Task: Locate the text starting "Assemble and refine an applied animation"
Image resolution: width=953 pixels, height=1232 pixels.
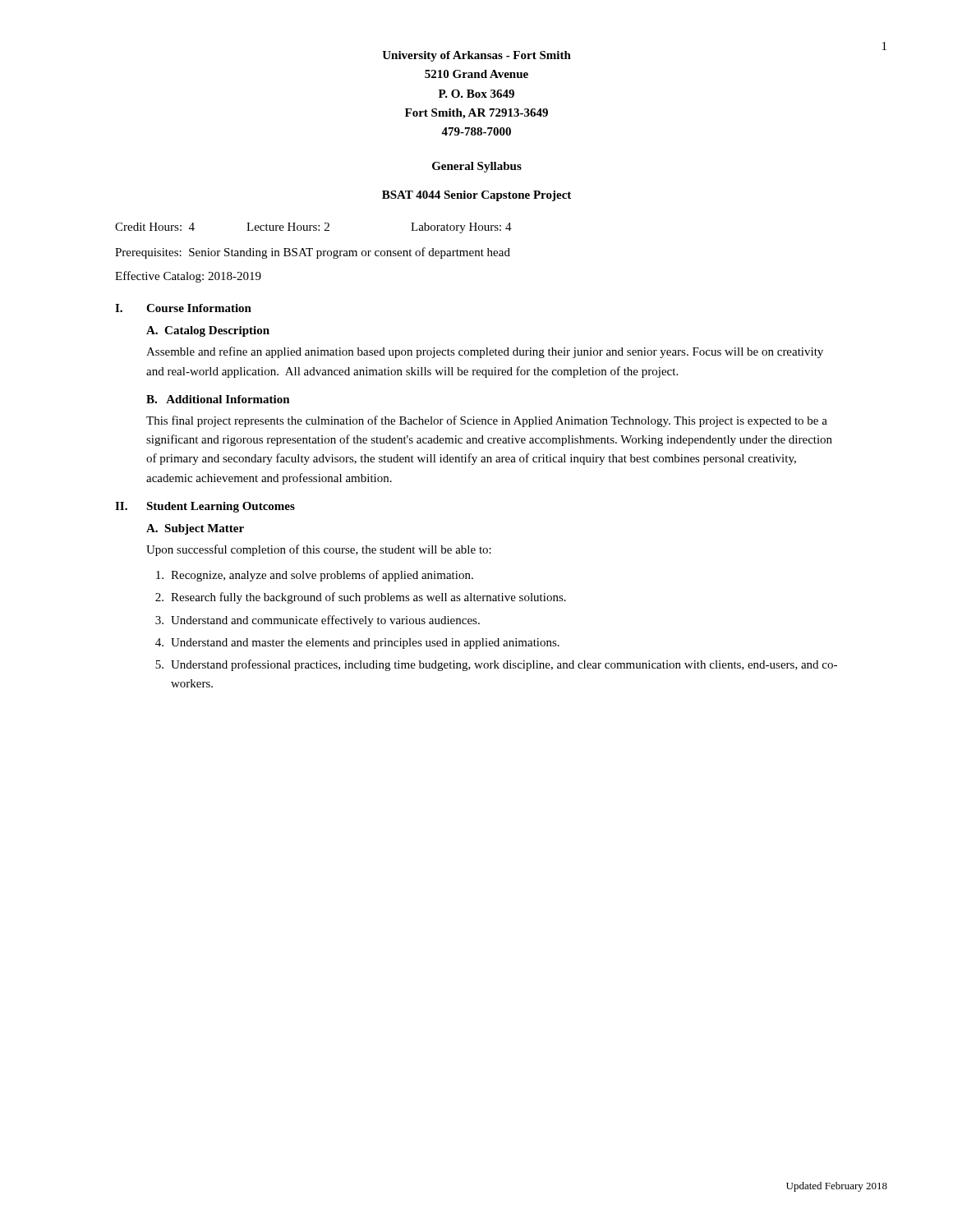Action: tap(492, 362)
